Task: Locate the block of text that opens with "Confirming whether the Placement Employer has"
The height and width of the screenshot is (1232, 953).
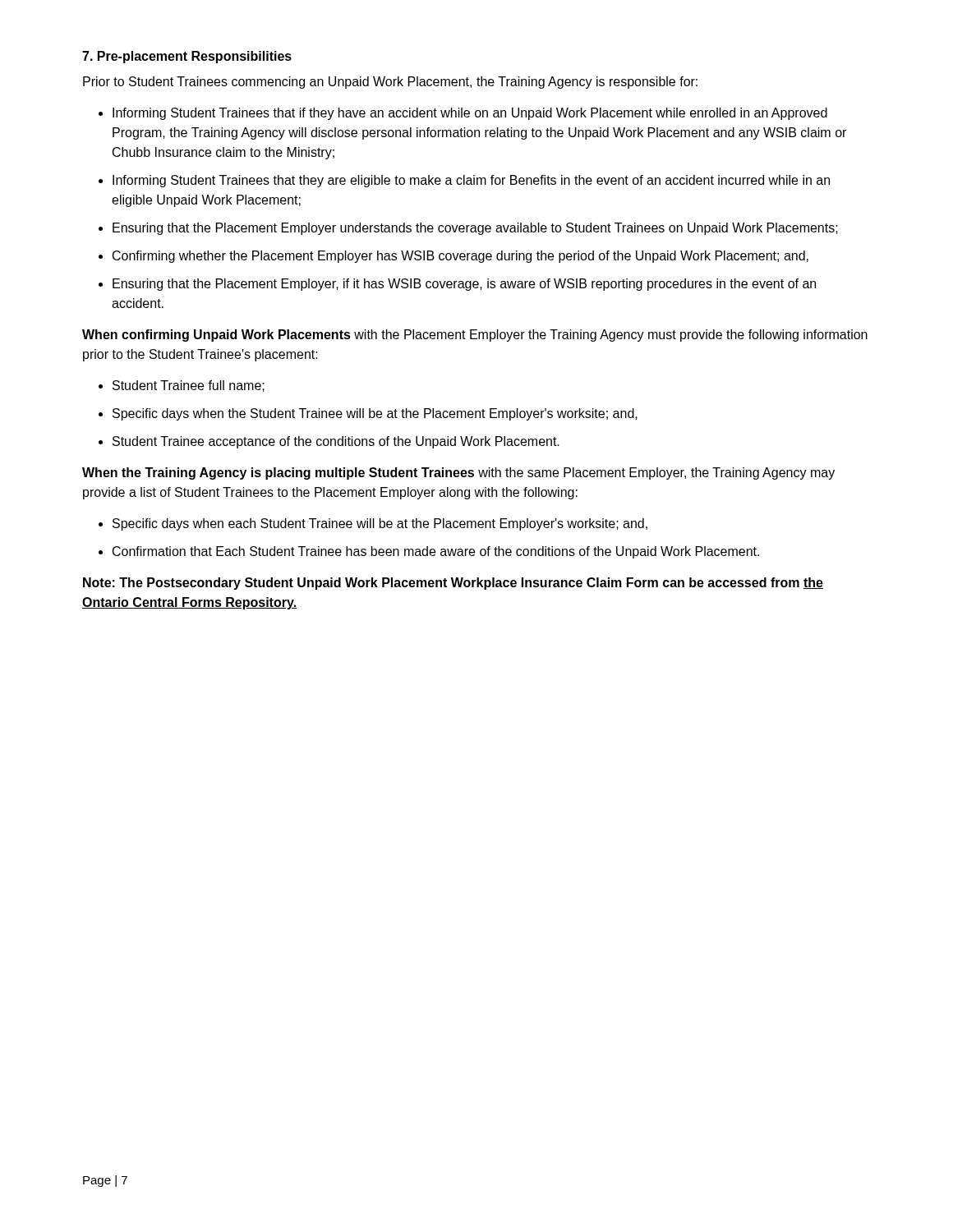Action: tap(460, 256)
